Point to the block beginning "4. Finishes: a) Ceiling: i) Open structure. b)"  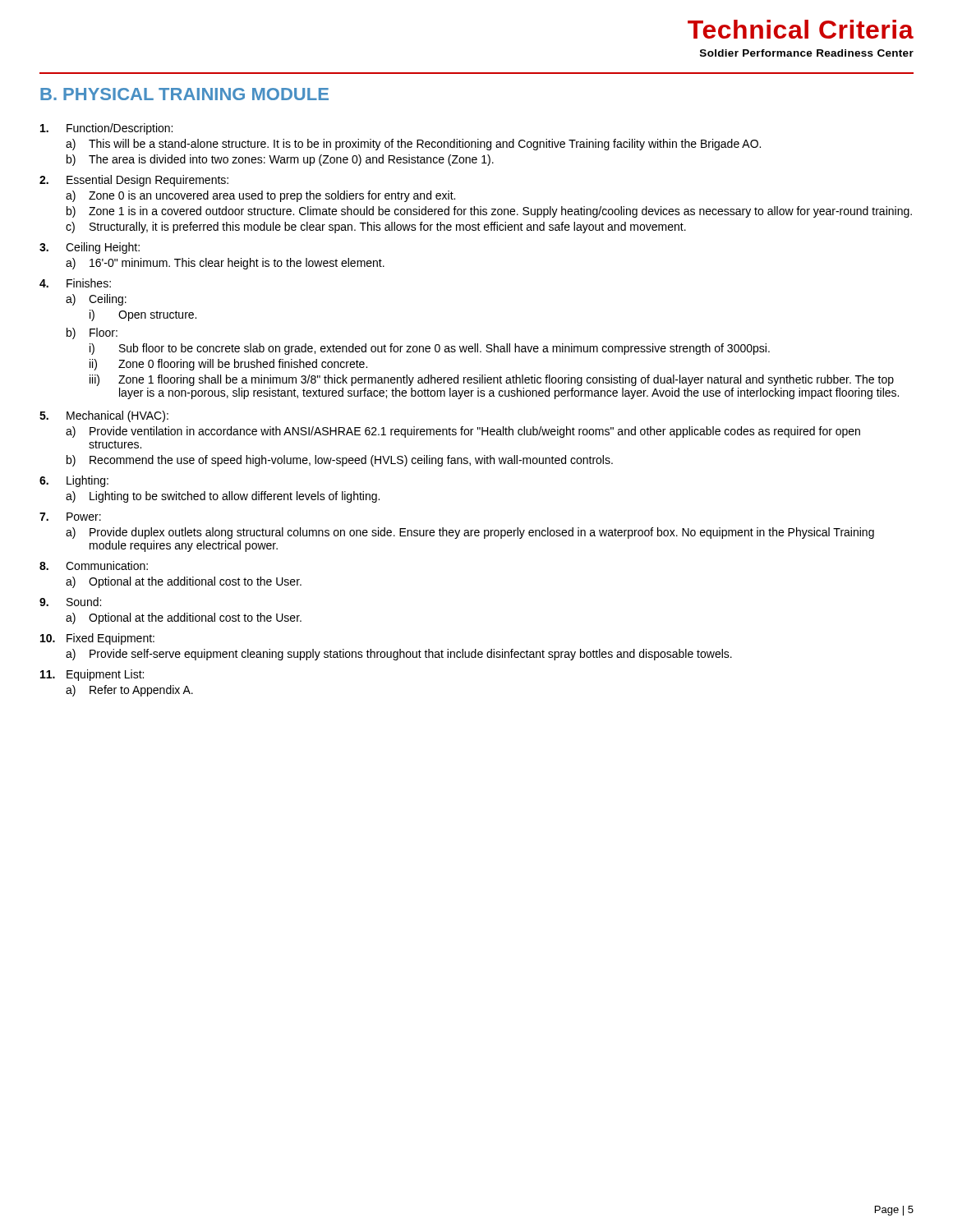pyautogui.click(x=476, y=340)
